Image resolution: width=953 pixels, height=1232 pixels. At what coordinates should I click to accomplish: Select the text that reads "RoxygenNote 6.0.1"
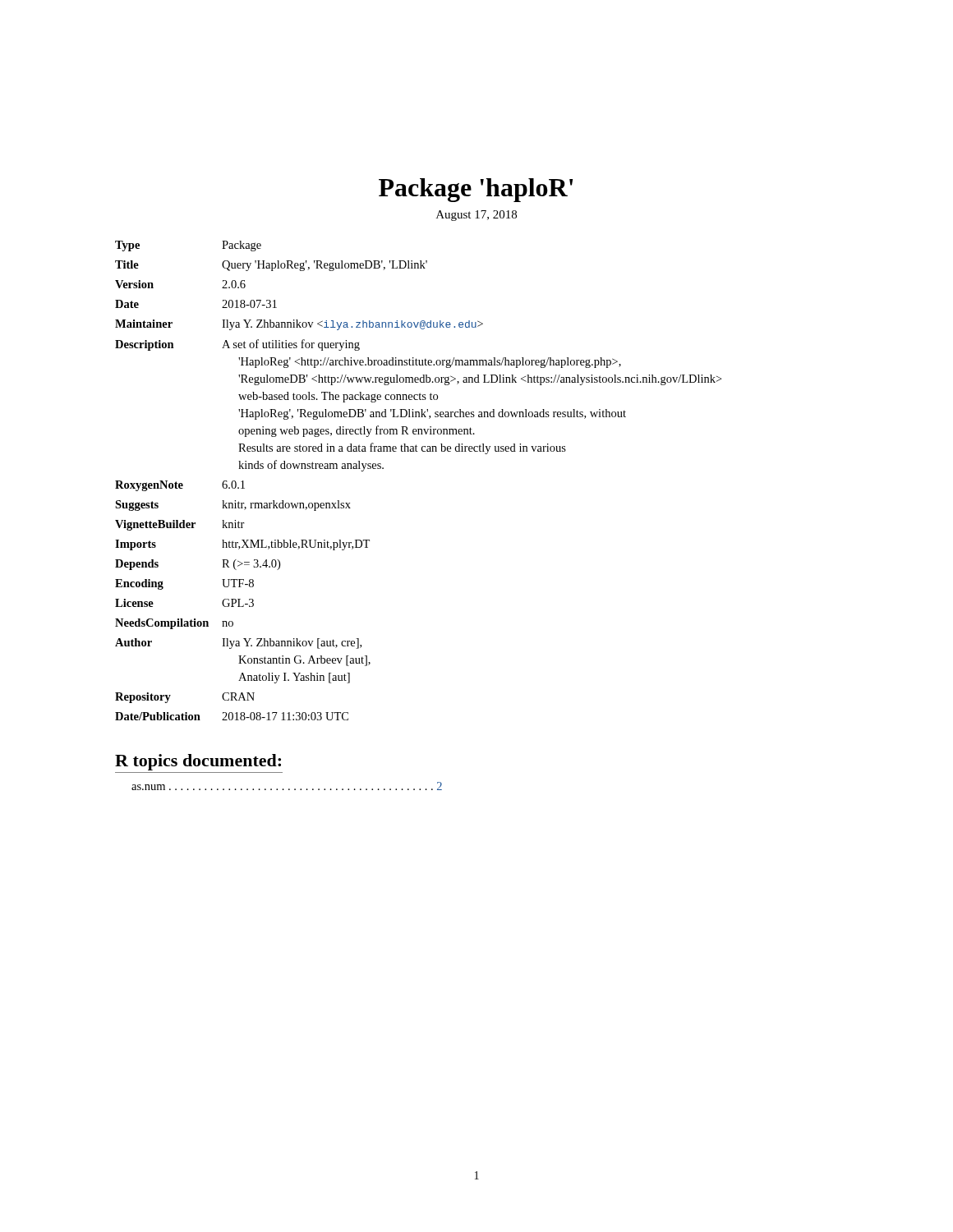point(180,486)
